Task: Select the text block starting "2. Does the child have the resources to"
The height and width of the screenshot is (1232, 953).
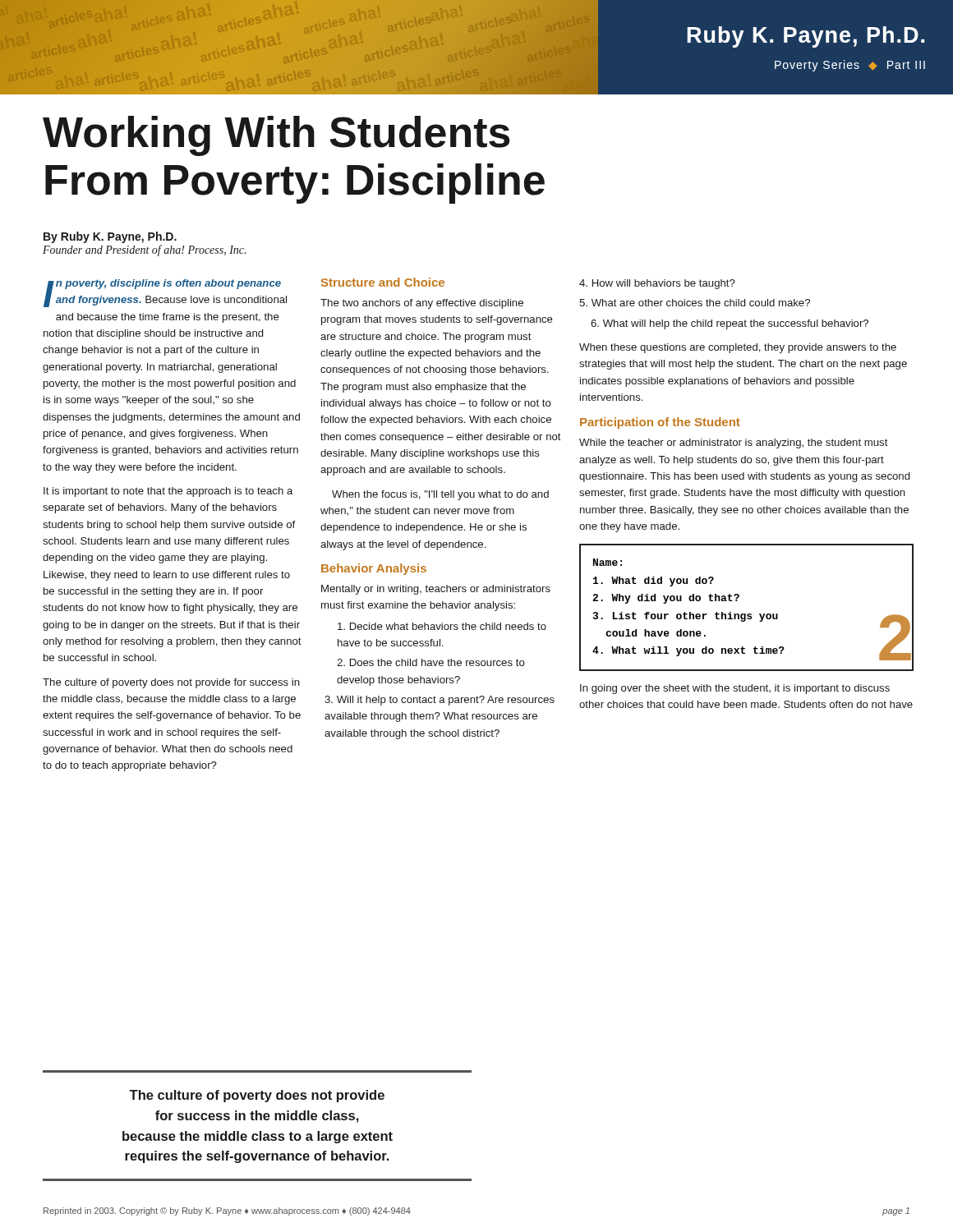Action: 431,671
